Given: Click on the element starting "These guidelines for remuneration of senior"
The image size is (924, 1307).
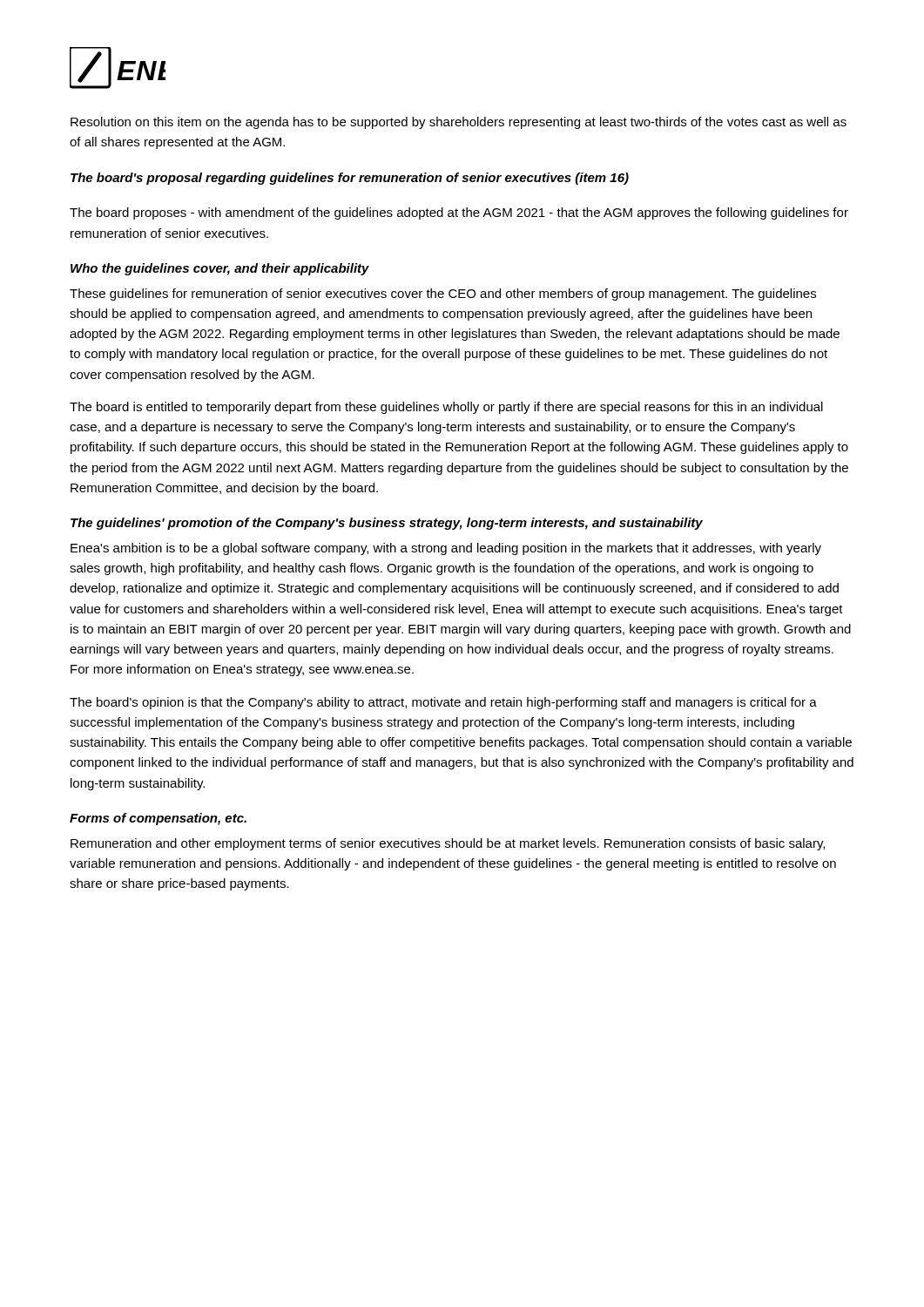Looking at the screenshot, I should (455, 333).
